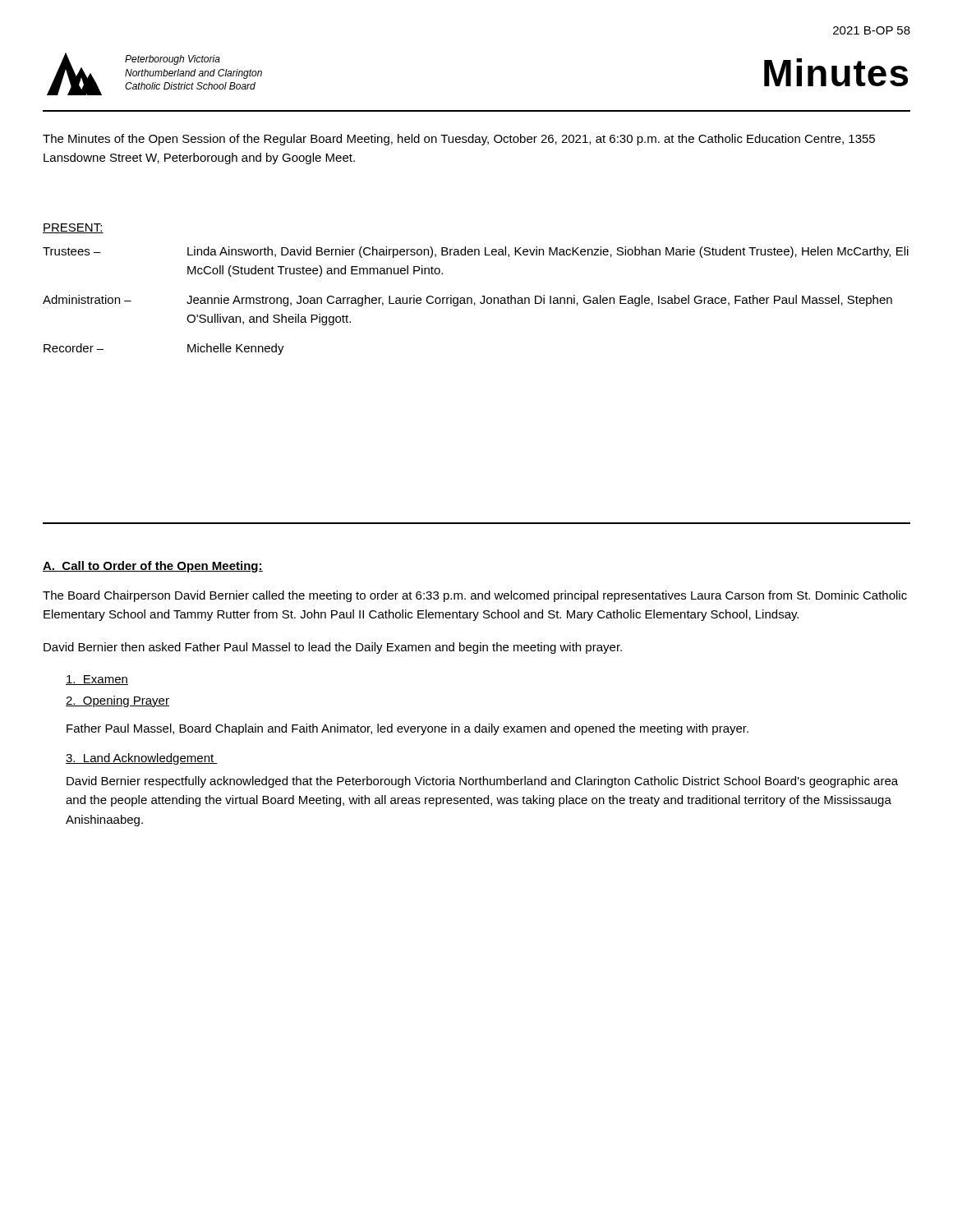
Task: Find a logo
Action: pos(153,73)
